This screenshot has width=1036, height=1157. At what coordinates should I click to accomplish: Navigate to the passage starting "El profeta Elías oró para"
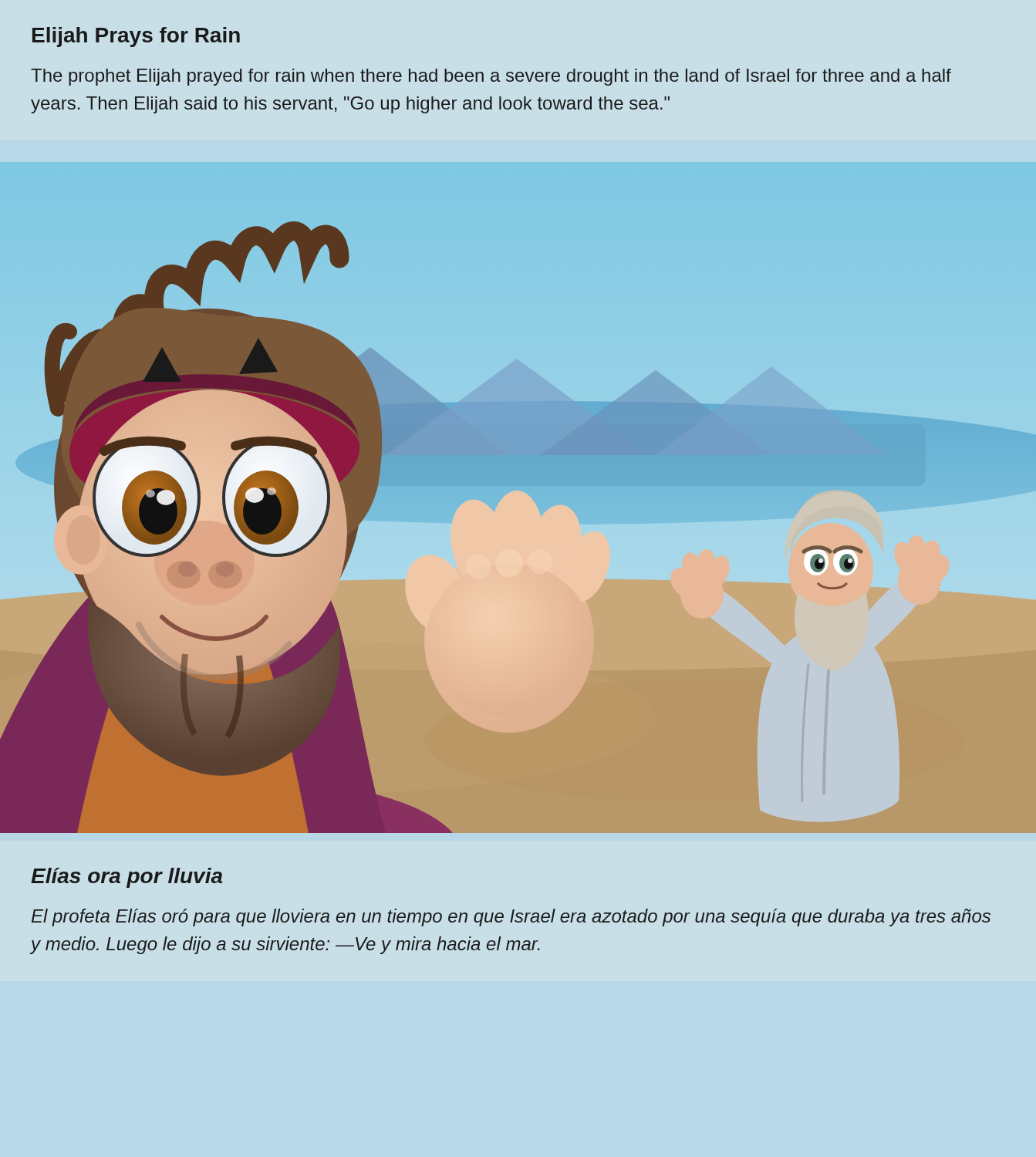[x=511, y=930]
